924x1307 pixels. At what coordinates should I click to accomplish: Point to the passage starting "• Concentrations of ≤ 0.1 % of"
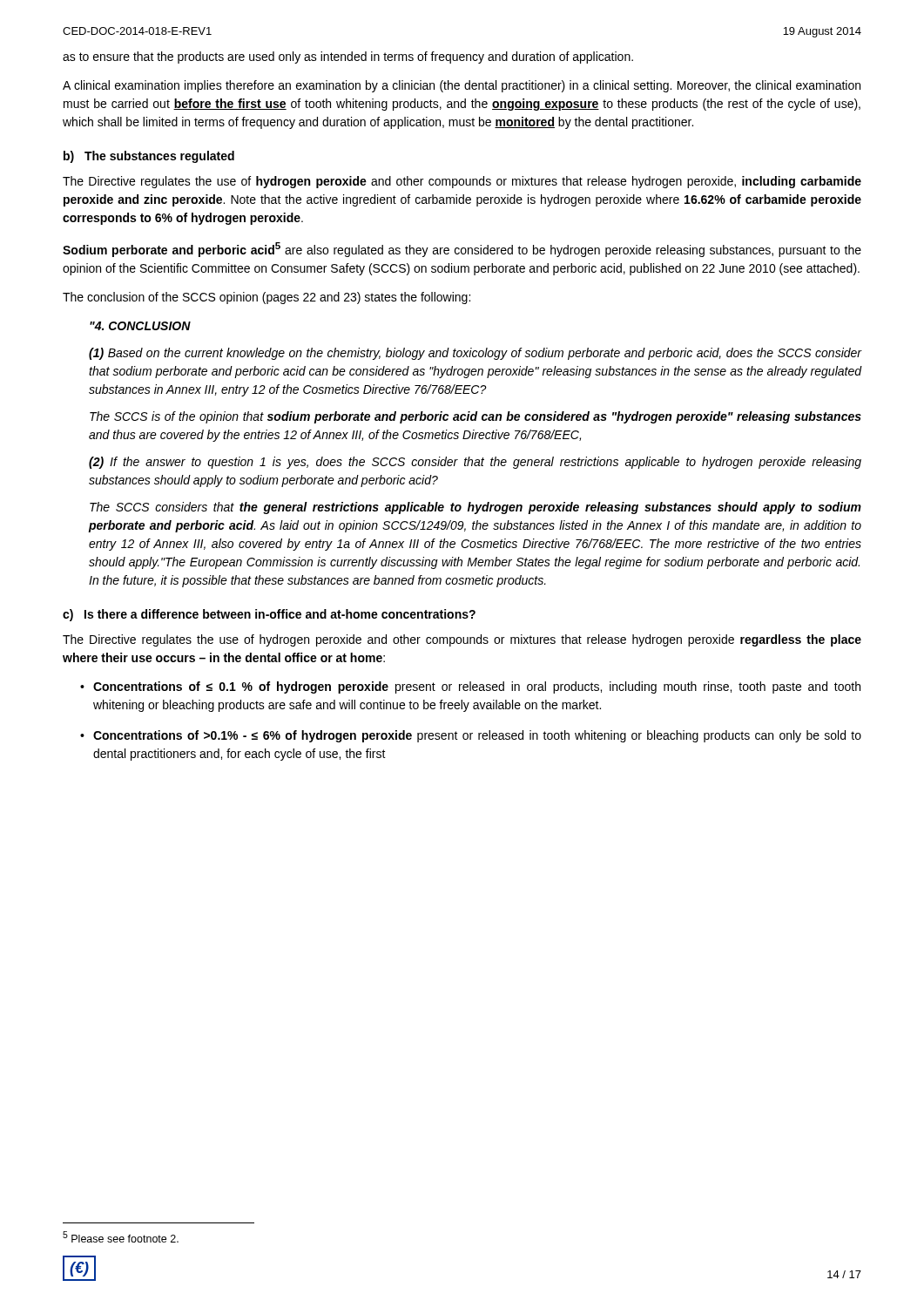coord(471,696)
